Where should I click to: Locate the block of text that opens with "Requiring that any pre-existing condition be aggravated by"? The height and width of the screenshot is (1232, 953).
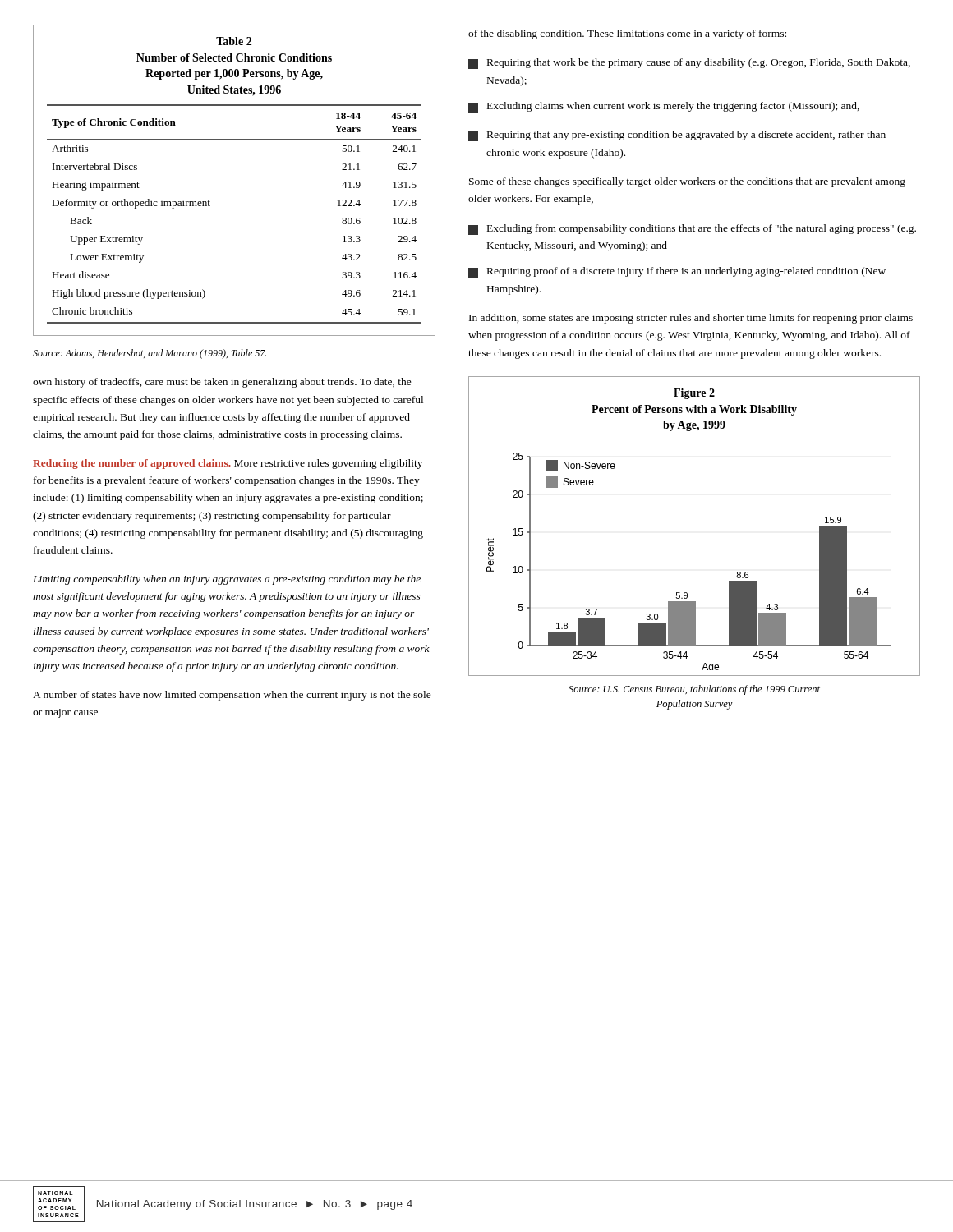click(x=694, y=143)
